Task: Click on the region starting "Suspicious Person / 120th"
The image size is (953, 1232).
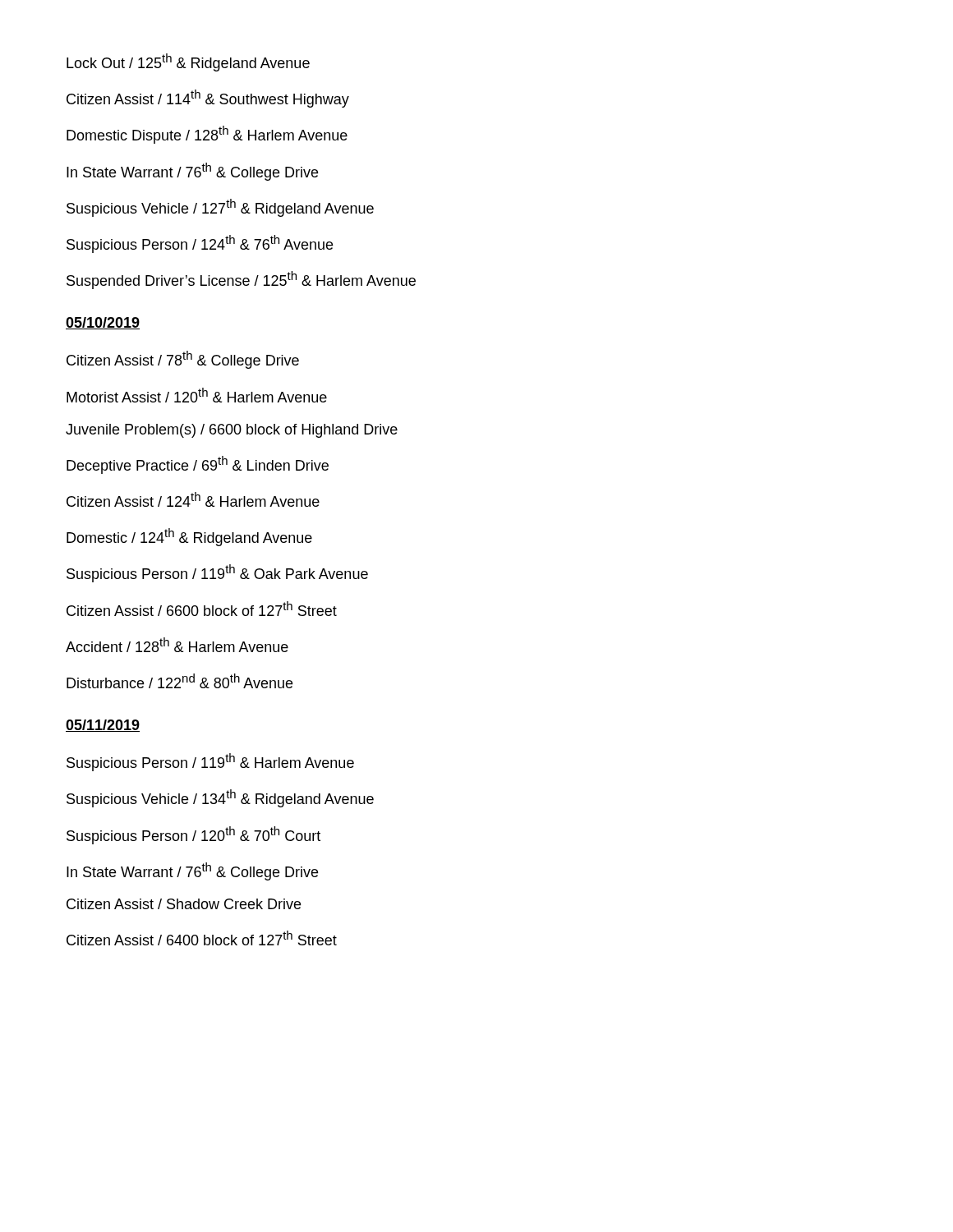Action: click(x=193, y=834)
